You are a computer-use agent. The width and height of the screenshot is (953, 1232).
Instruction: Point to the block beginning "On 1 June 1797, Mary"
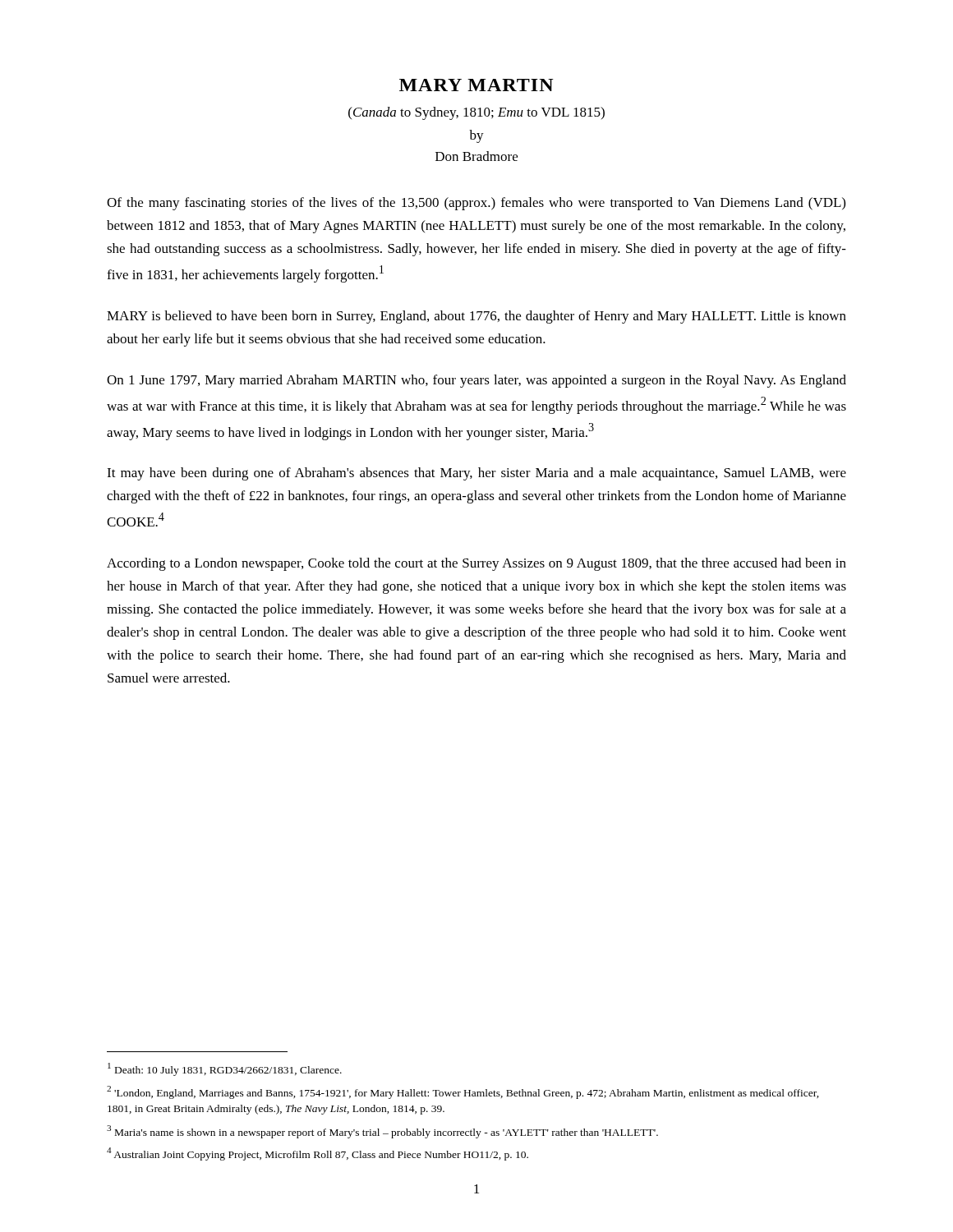[476, 406]
